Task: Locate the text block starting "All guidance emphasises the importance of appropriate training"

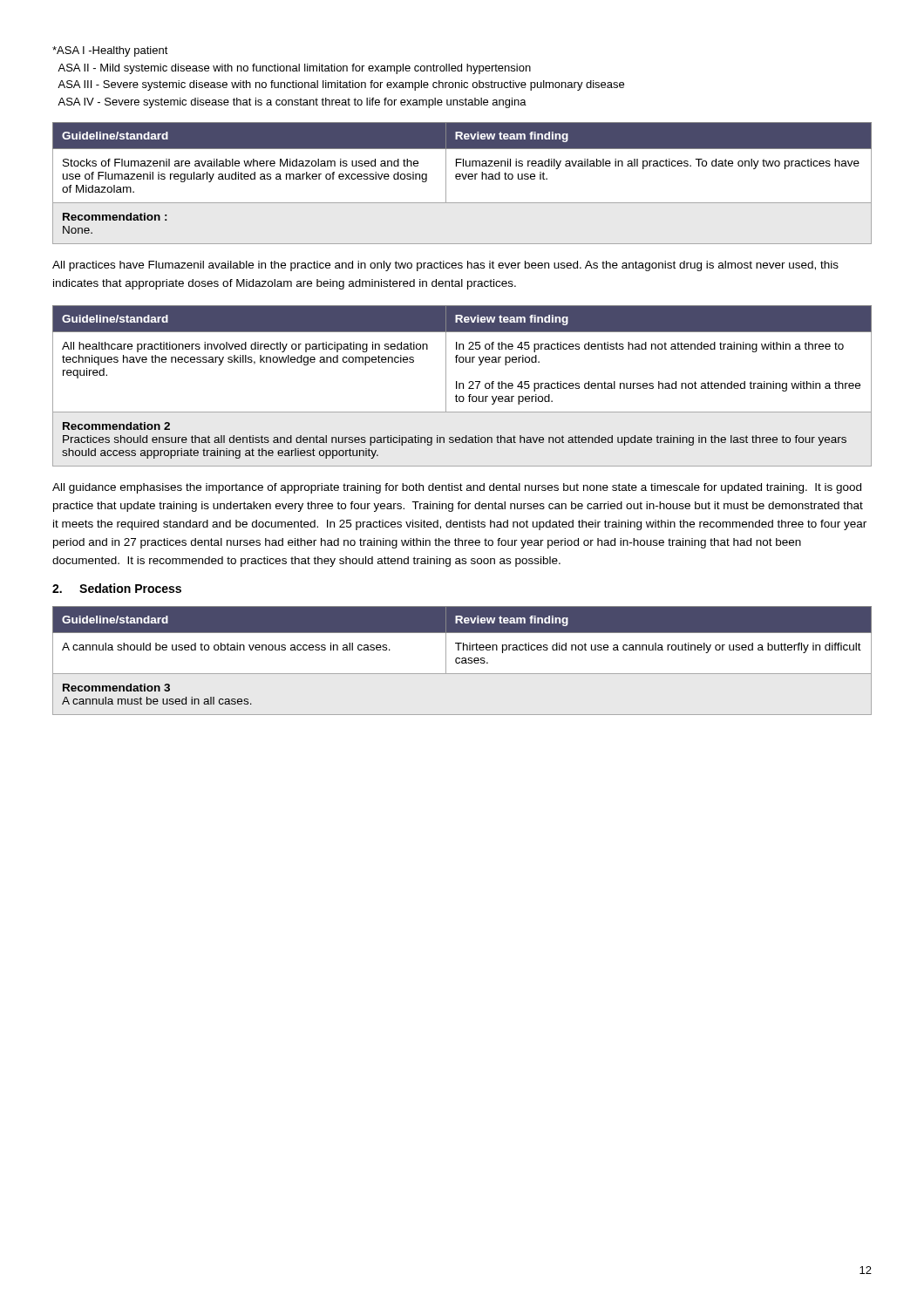Action: tap(460, 523)
